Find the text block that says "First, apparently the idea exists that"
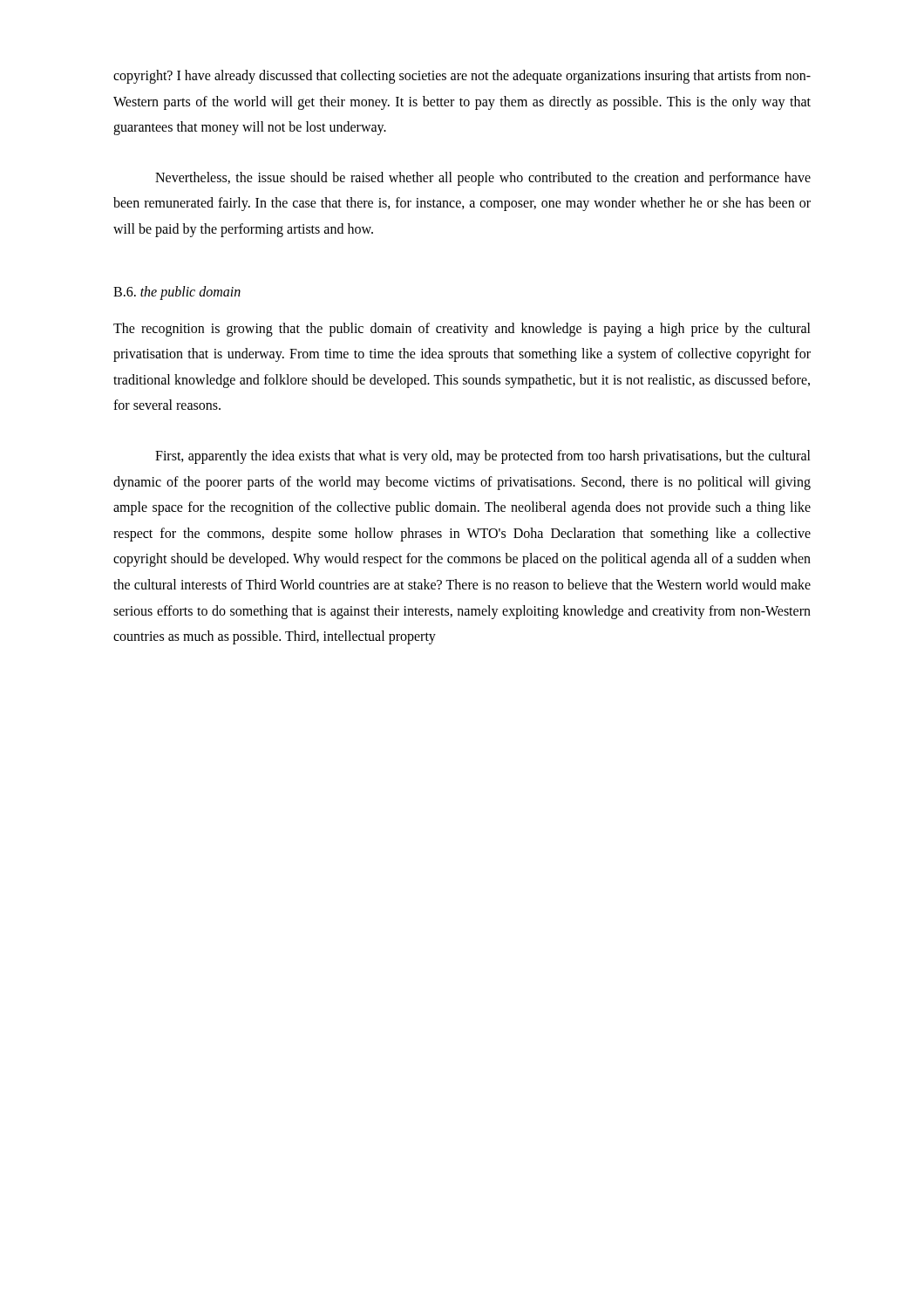Screen dimensions: 1308x924 462,546
